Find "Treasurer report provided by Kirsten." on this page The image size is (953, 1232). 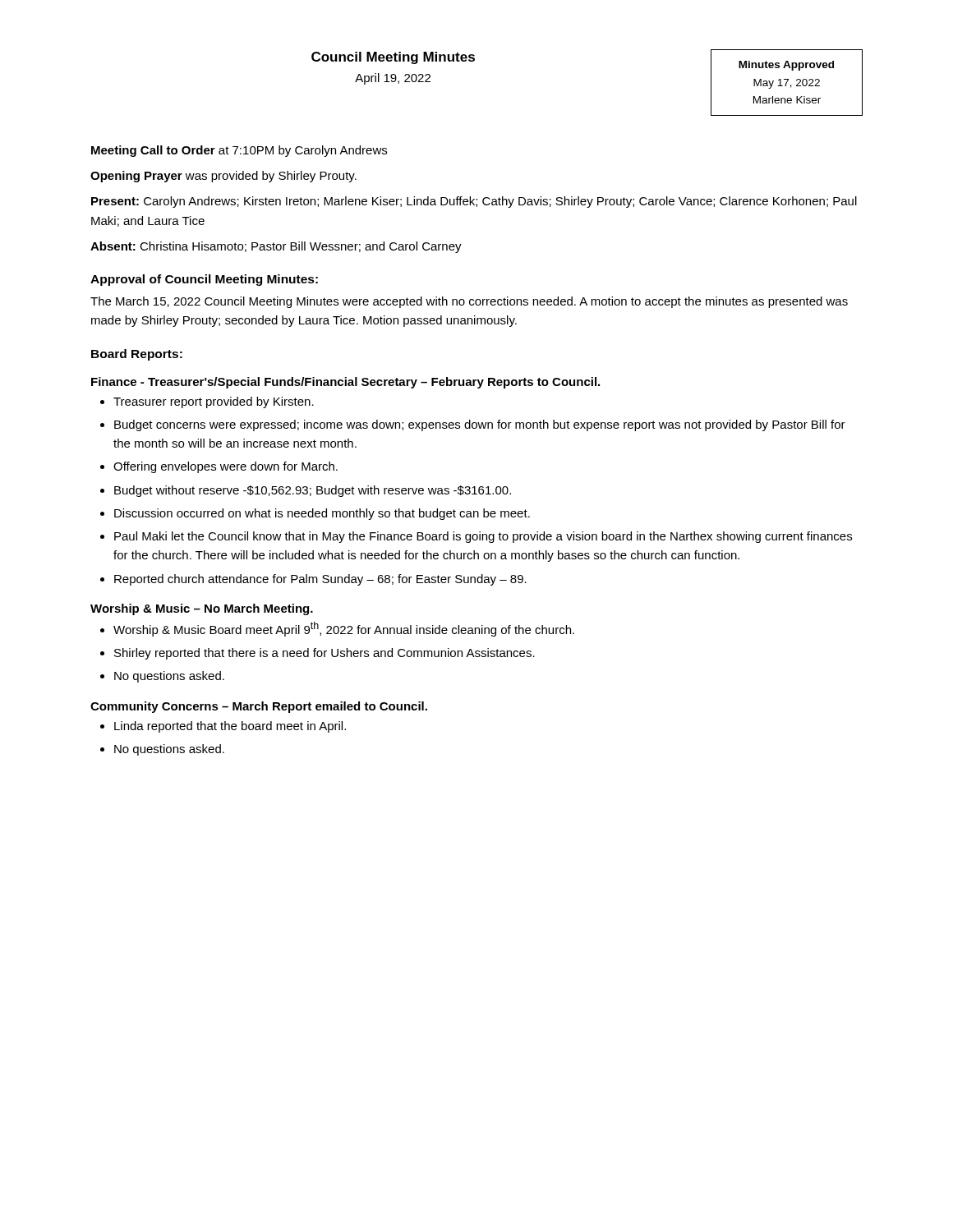click(214, 401)
